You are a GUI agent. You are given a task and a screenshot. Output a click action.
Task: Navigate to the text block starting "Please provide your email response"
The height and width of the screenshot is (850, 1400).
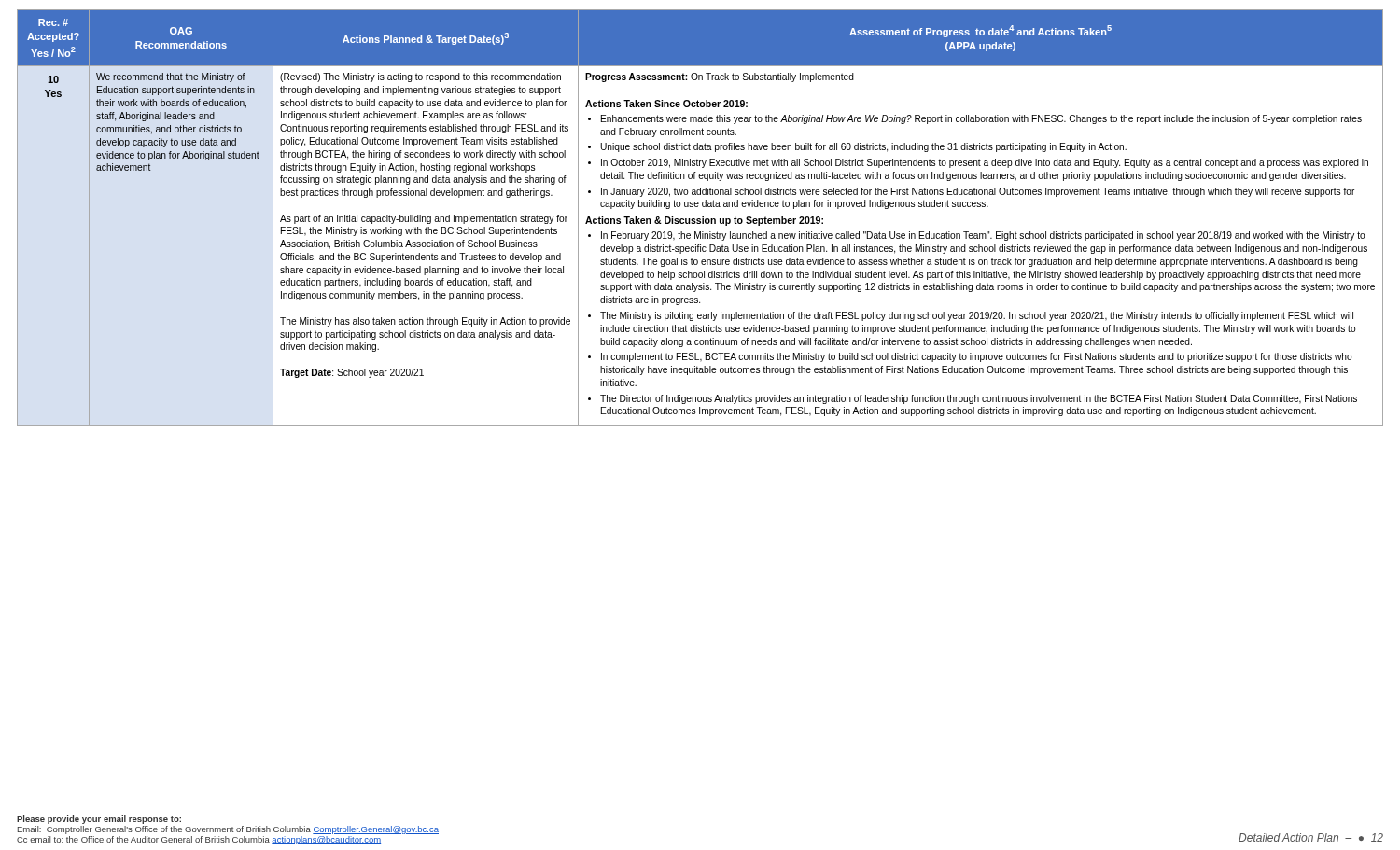228,829
